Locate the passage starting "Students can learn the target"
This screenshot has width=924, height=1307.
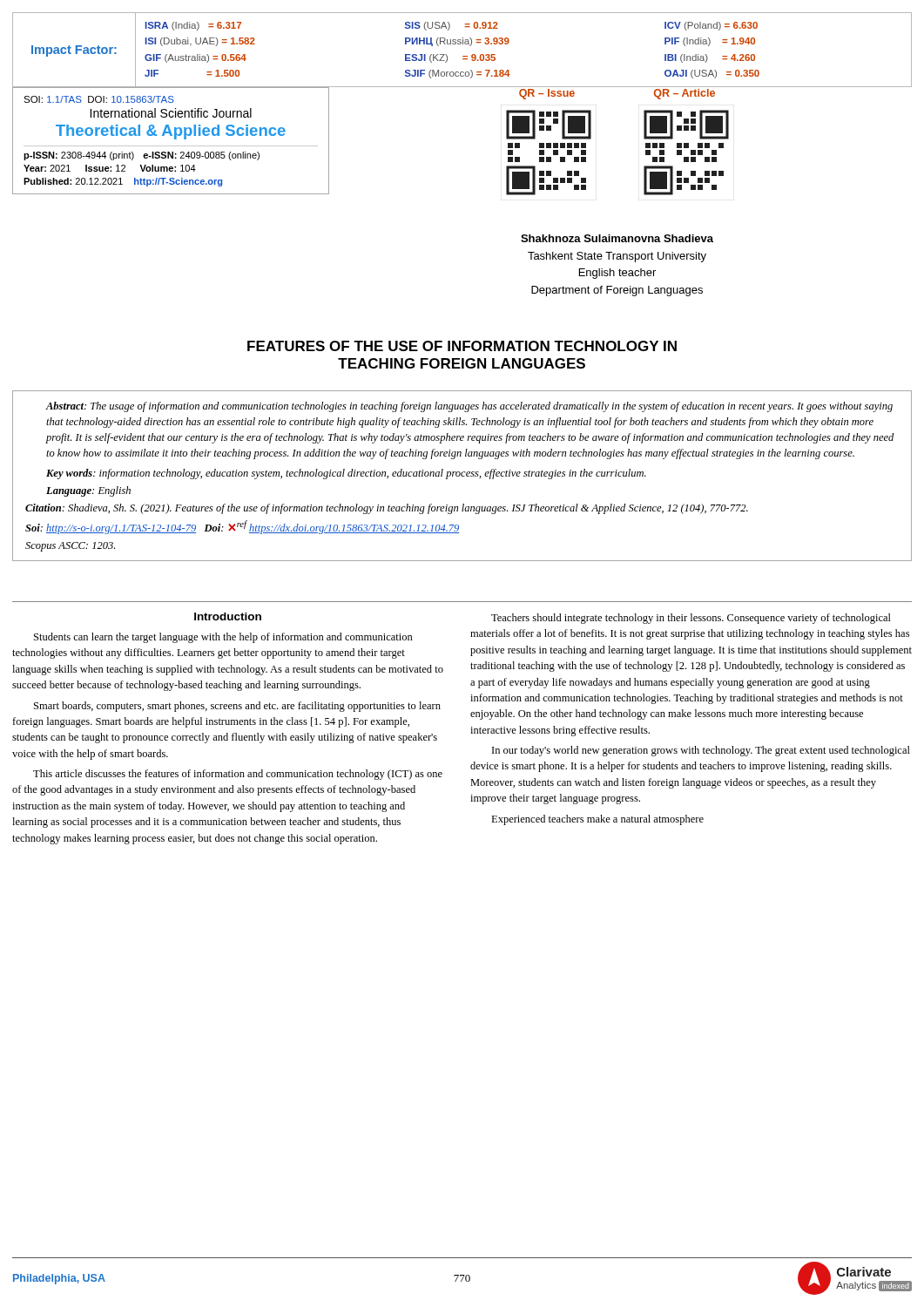(x=228, y=737)
